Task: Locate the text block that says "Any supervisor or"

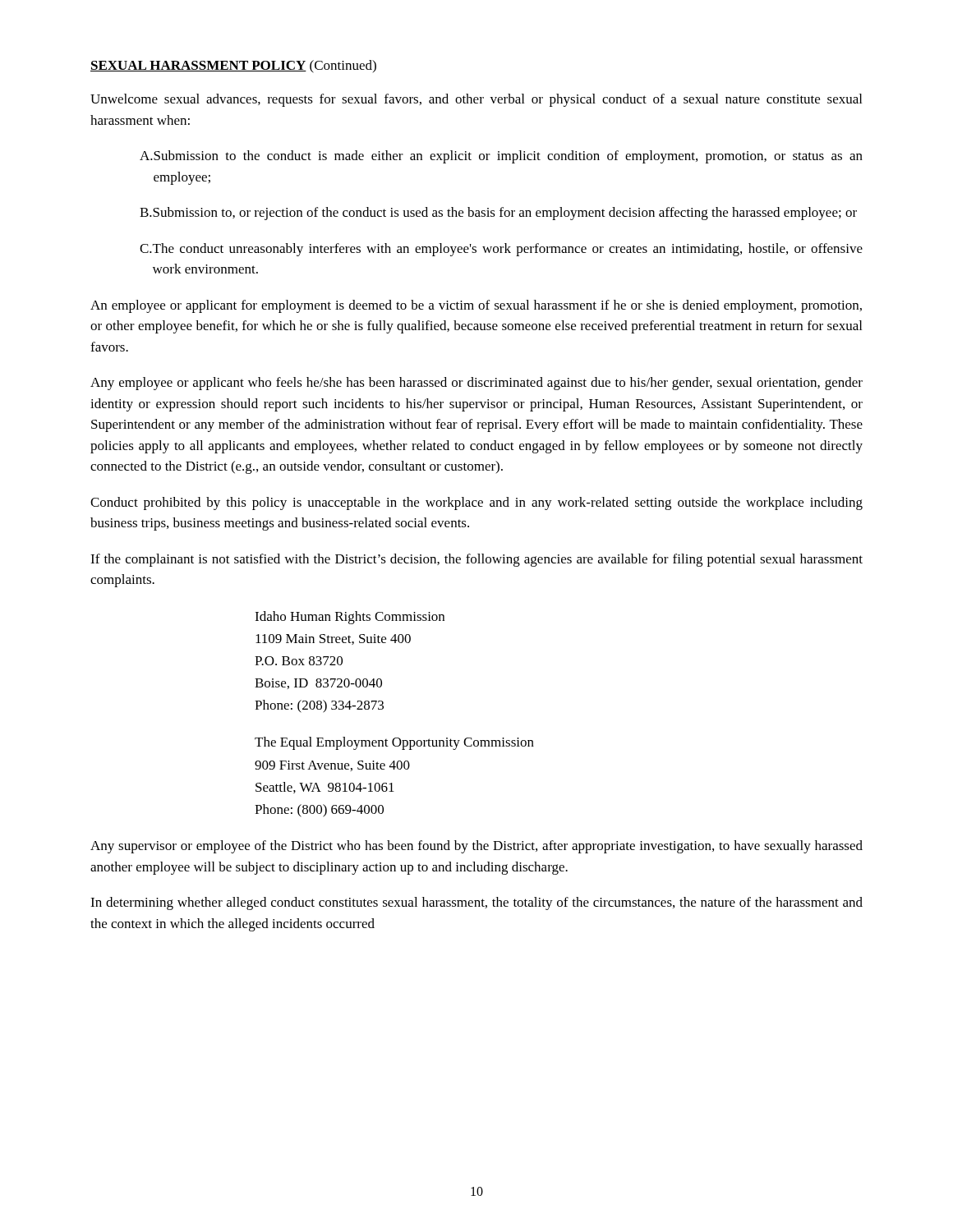Action: tap(476, 856)
